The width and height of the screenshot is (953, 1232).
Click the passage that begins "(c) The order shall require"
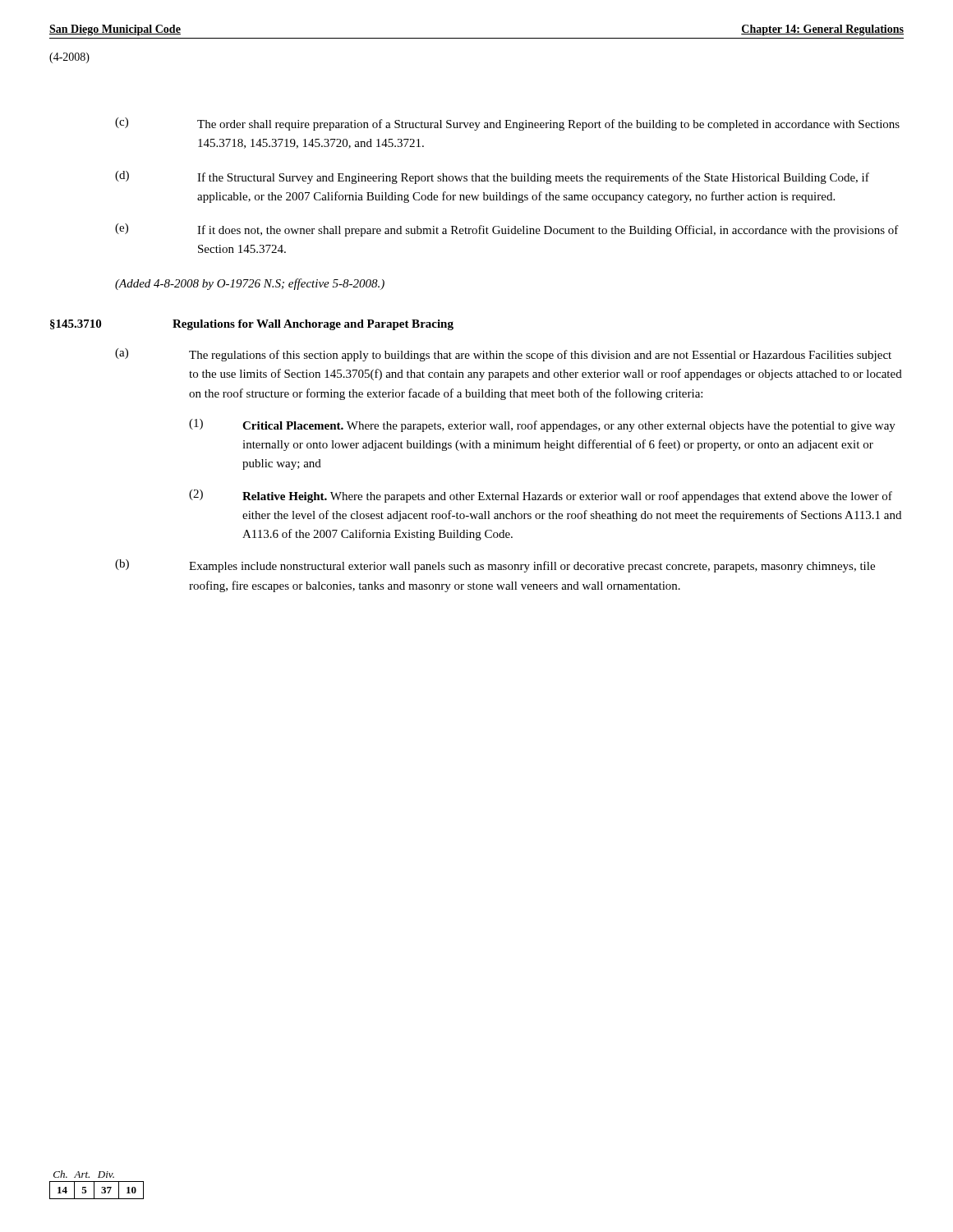(476, 134)
